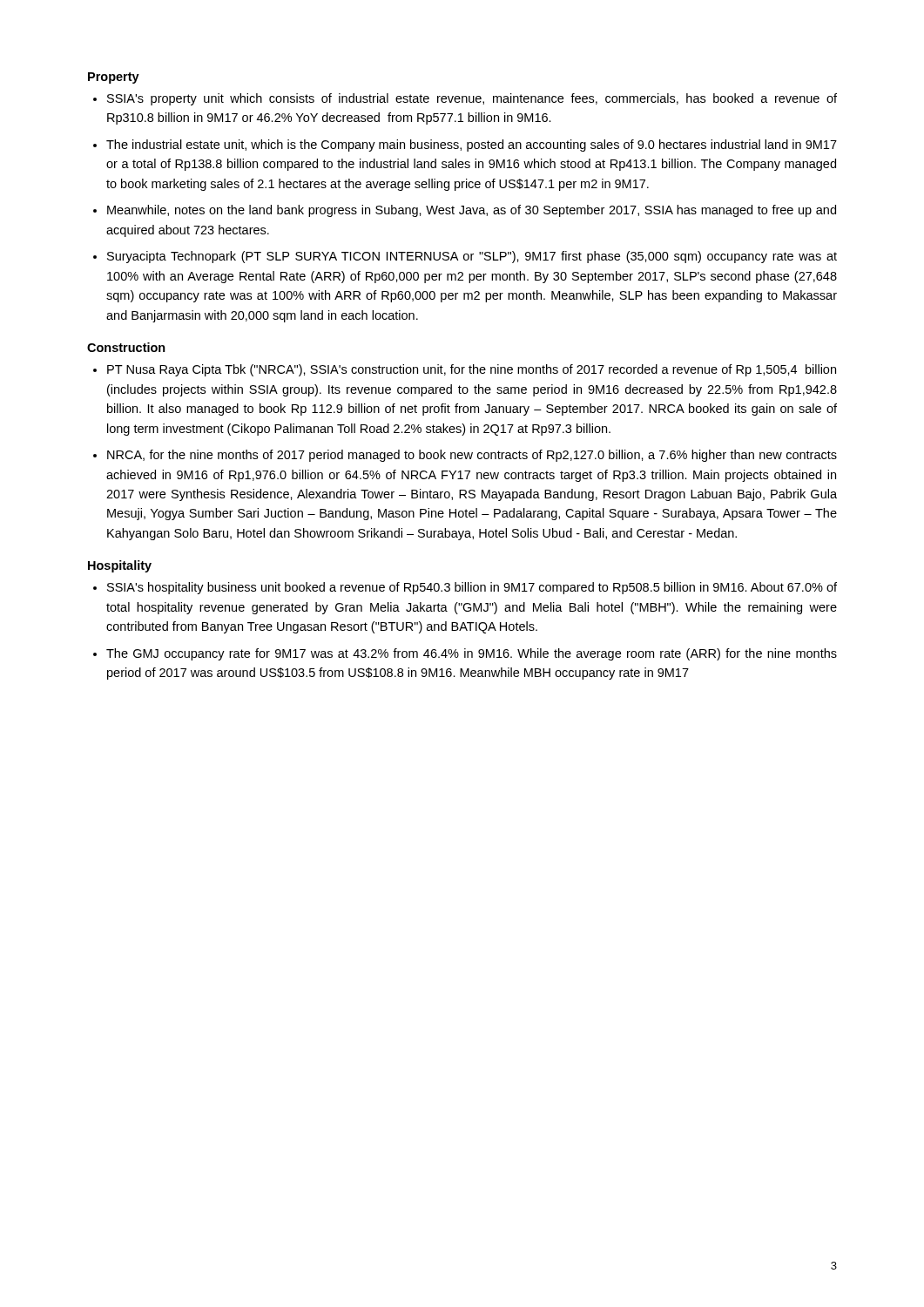Find the block on this page that starts "SSIA's hospitality business unit booked a"
Screen dimensions: 1307x924
pos(472,607)
